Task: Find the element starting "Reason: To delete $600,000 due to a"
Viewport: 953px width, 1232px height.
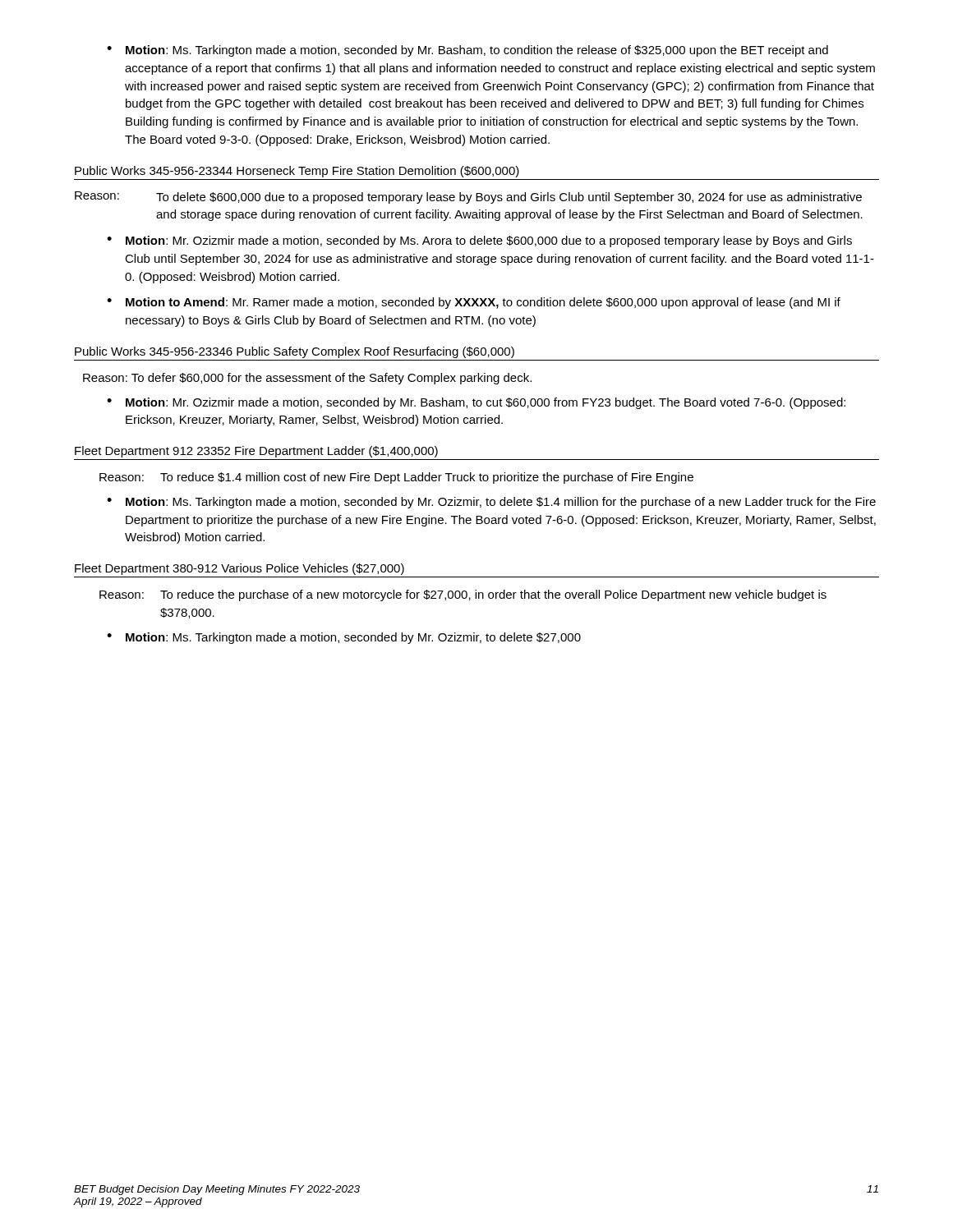Action: 476,205
